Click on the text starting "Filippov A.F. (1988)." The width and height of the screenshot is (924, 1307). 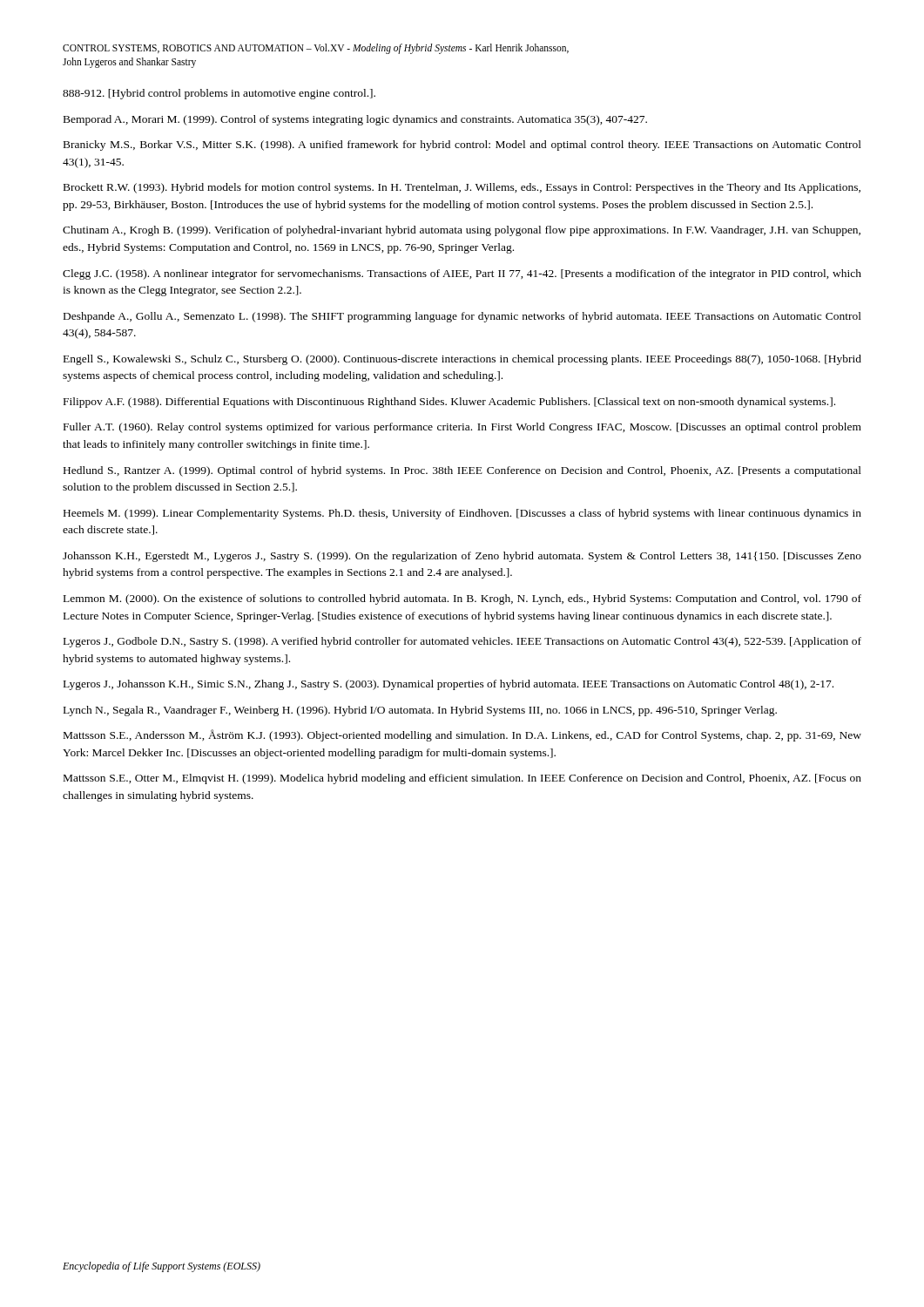pyautogui.click(x=449, y=401)
